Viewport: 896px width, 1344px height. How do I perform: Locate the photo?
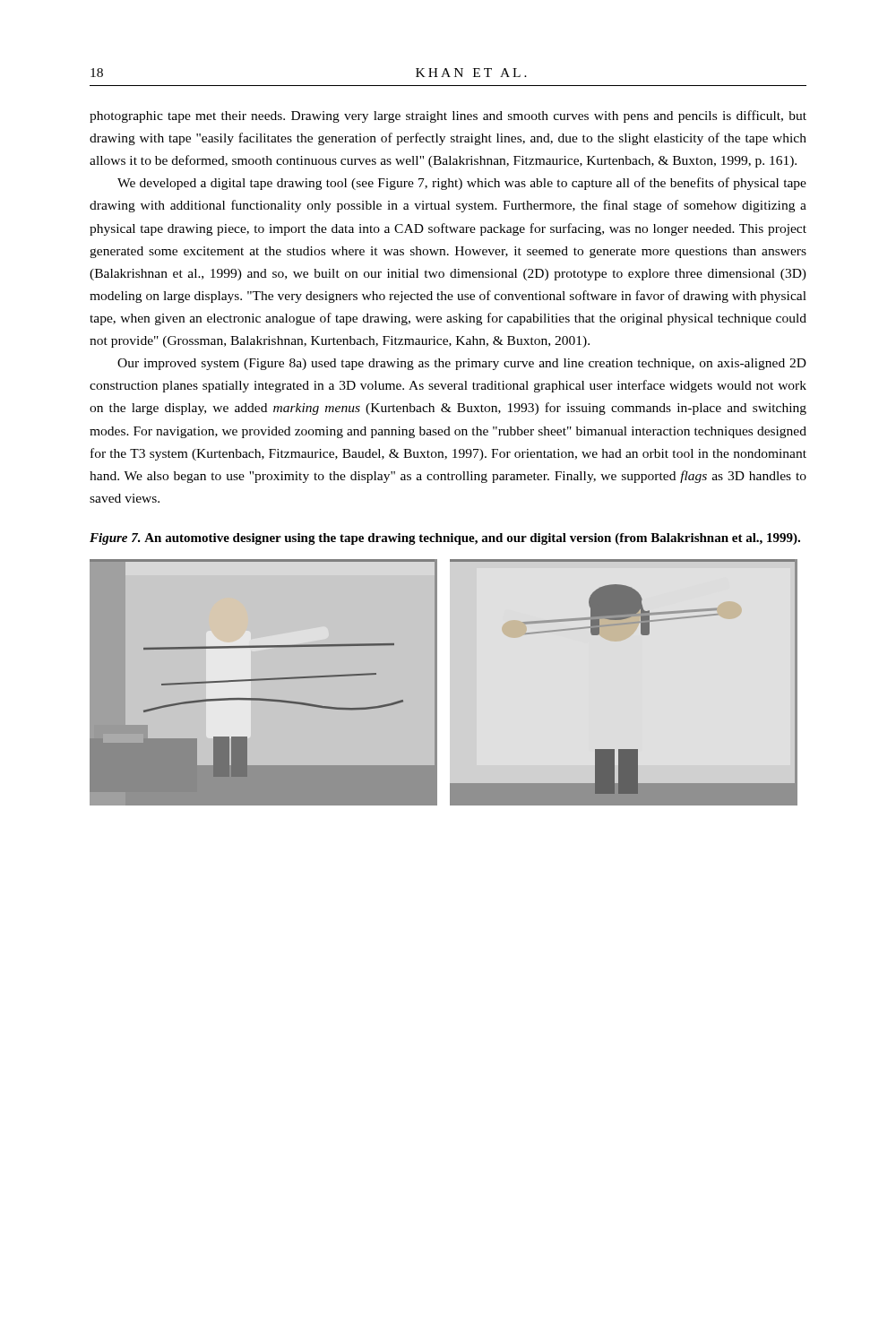click(448, 682)
